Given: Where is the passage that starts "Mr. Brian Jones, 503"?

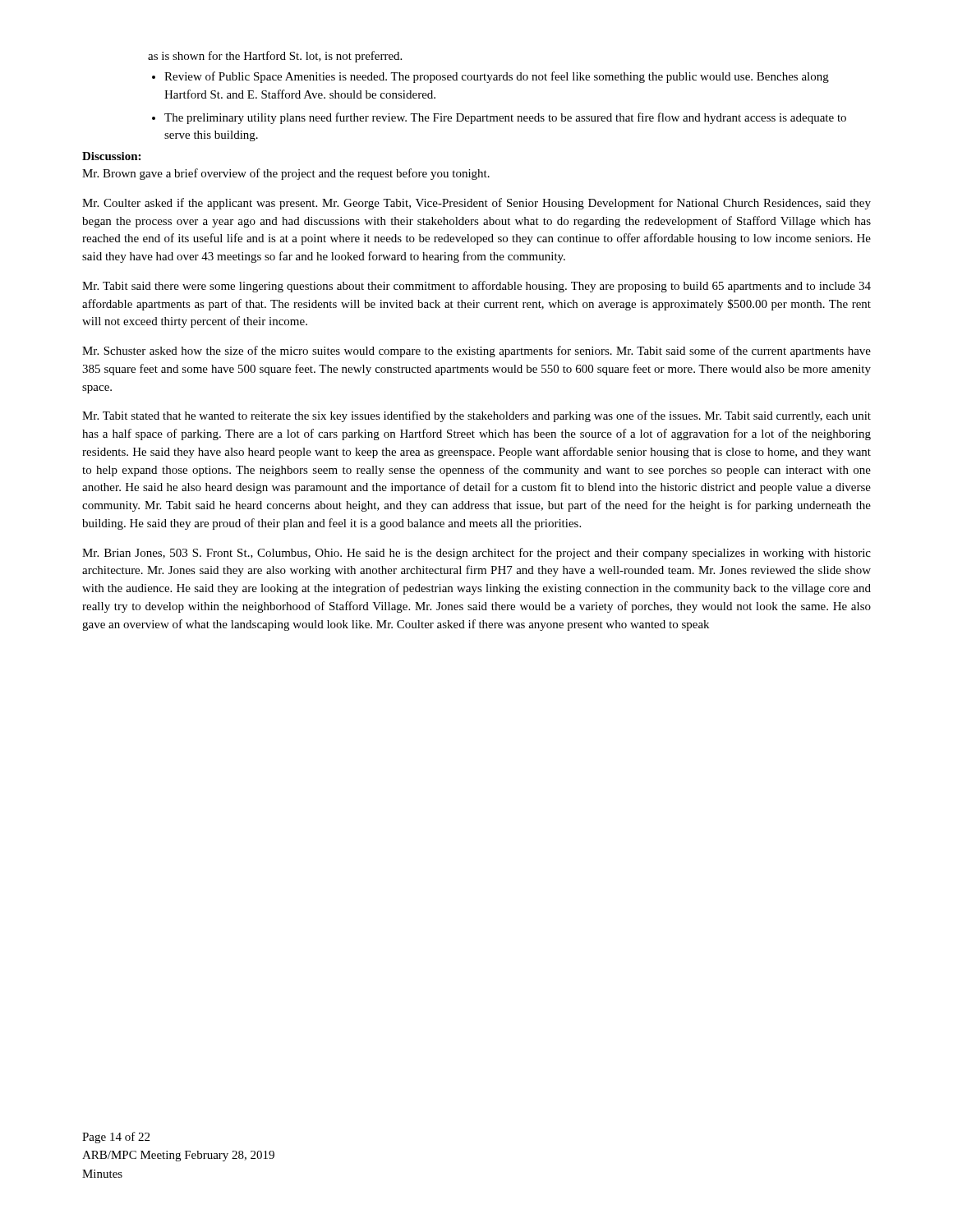Looking at the screenshot, I should click(476, 588).
